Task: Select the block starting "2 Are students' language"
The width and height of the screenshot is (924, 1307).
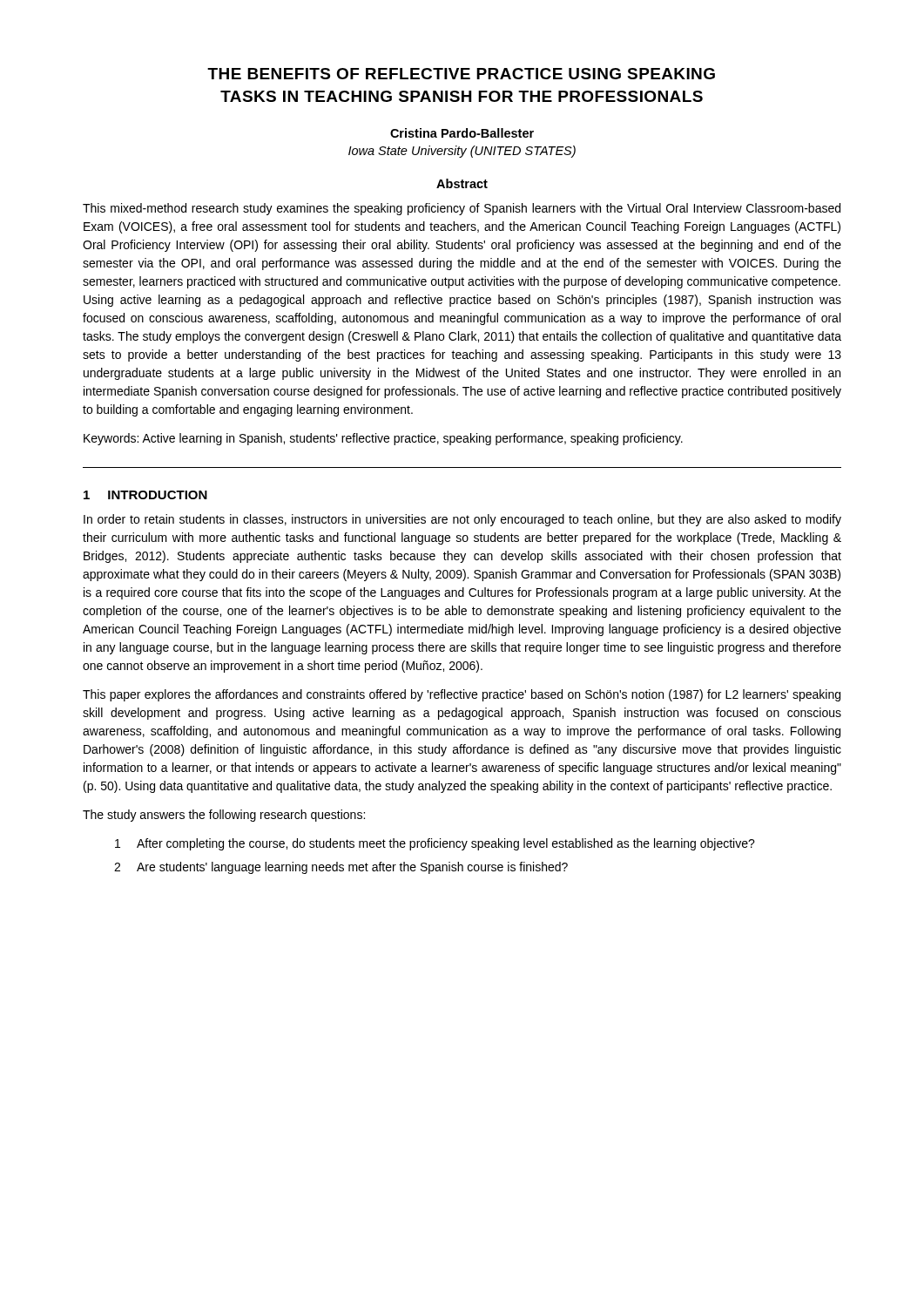Action: coord(341,868)
